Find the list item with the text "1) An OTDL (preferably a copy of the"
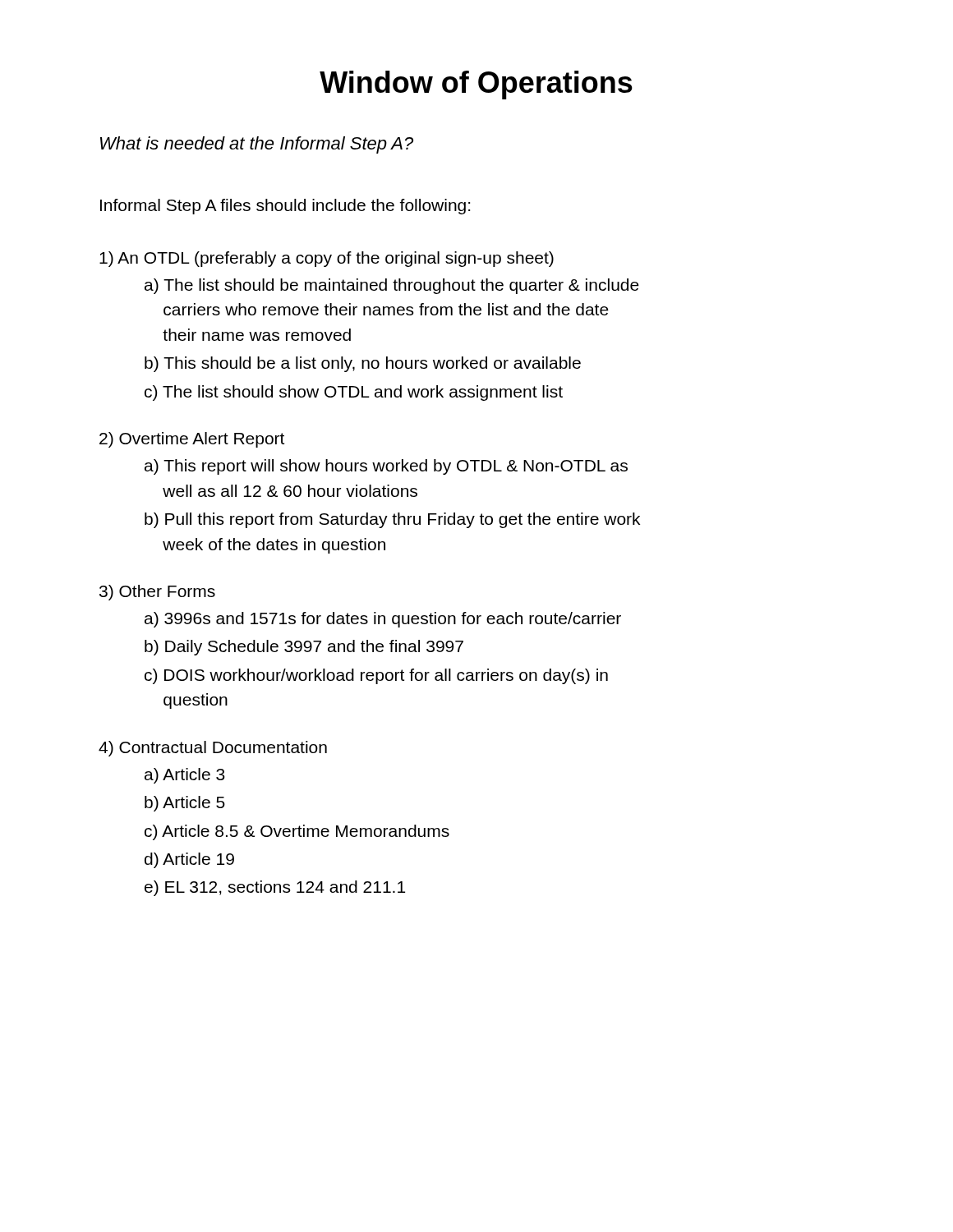 click(x=476, y=326)
